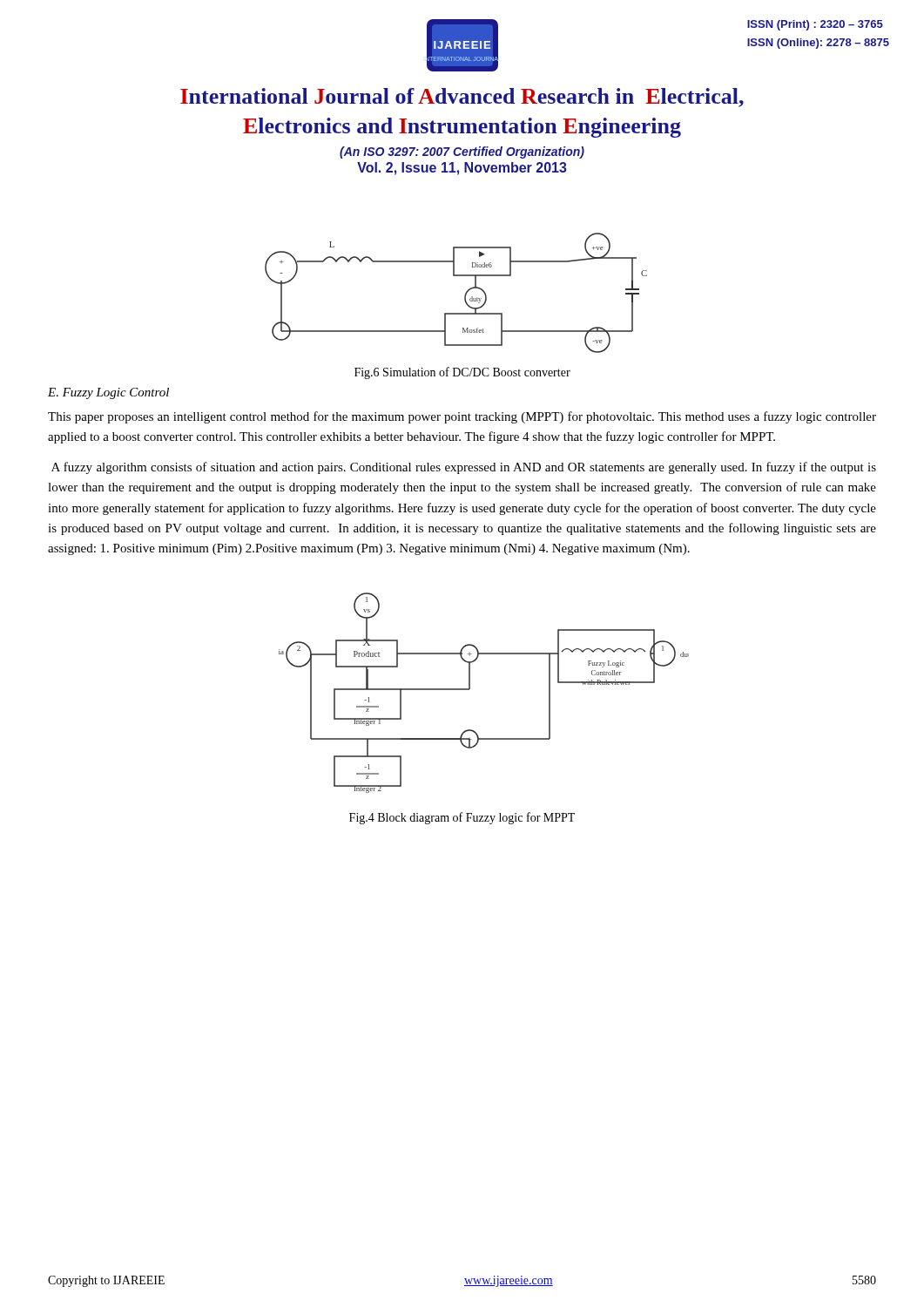Find the caption with the text "Fig.6 Simulation of"

462,372
